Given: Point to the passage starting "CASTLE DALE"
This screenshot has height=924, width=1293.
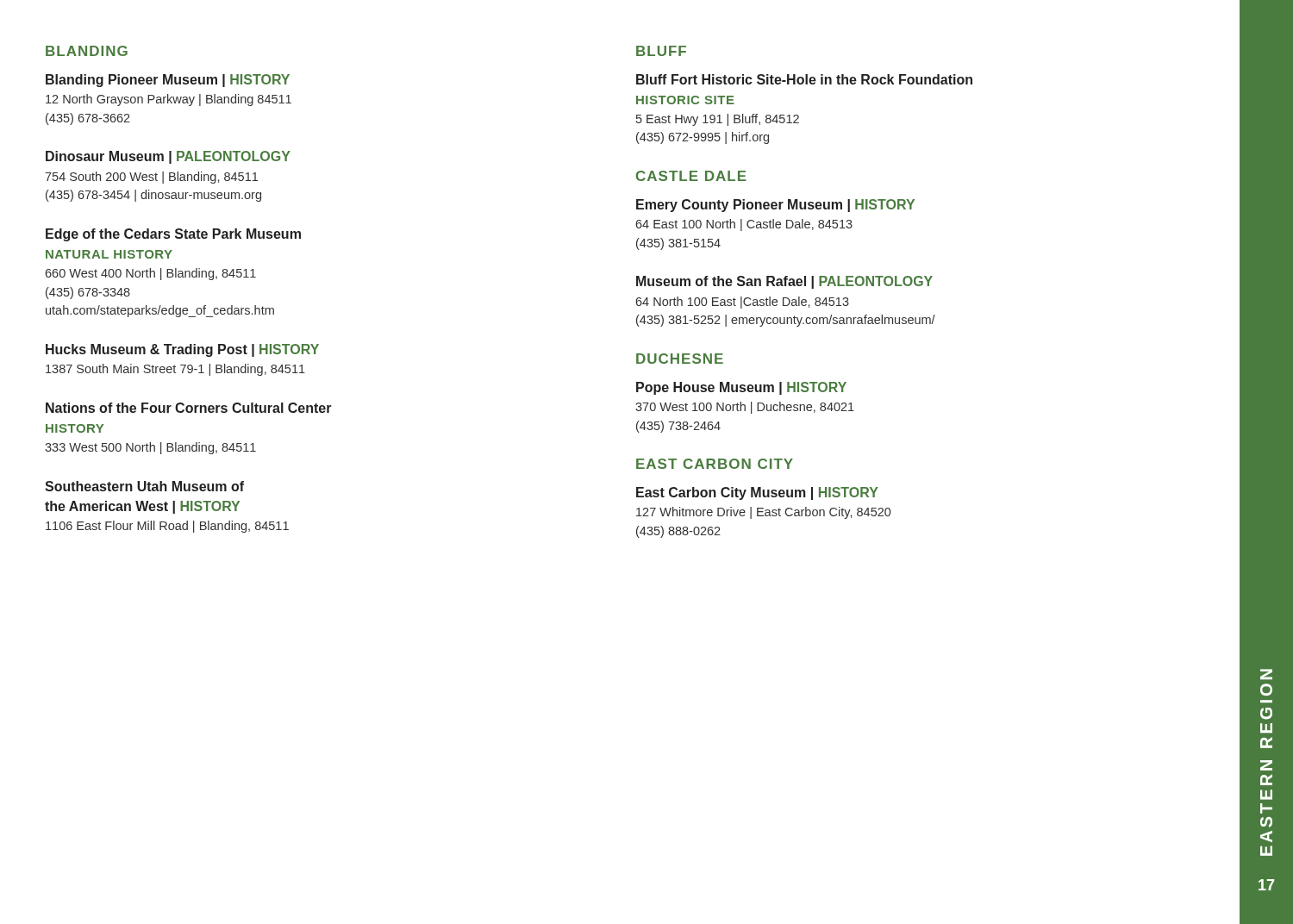Looking at the screenshot, I should point(691,176).
